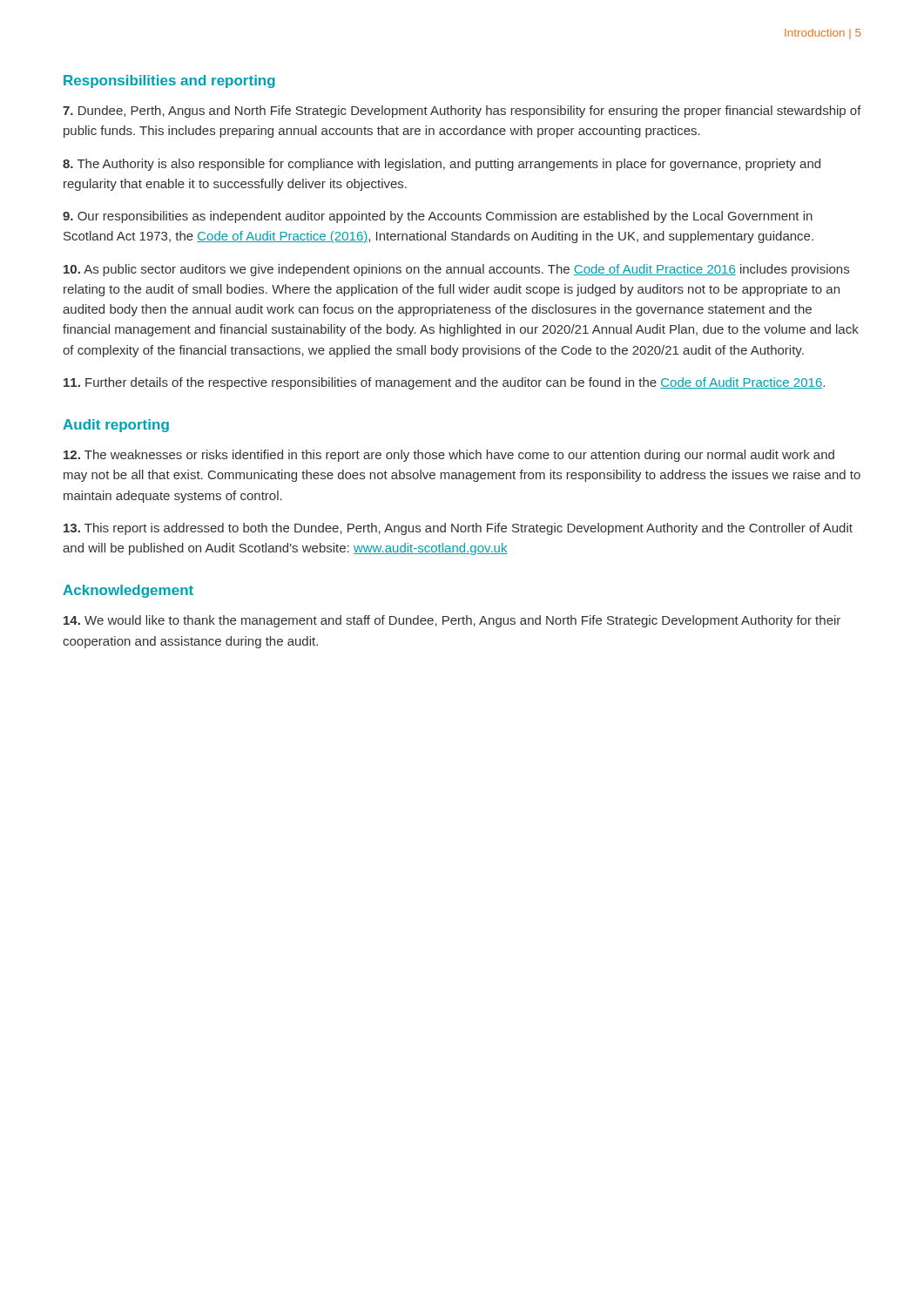Image resolution: width=924 pixels, height=1307 pixels.
Task: Locate the passage starting "As public sector"
Action: point(461,309)
